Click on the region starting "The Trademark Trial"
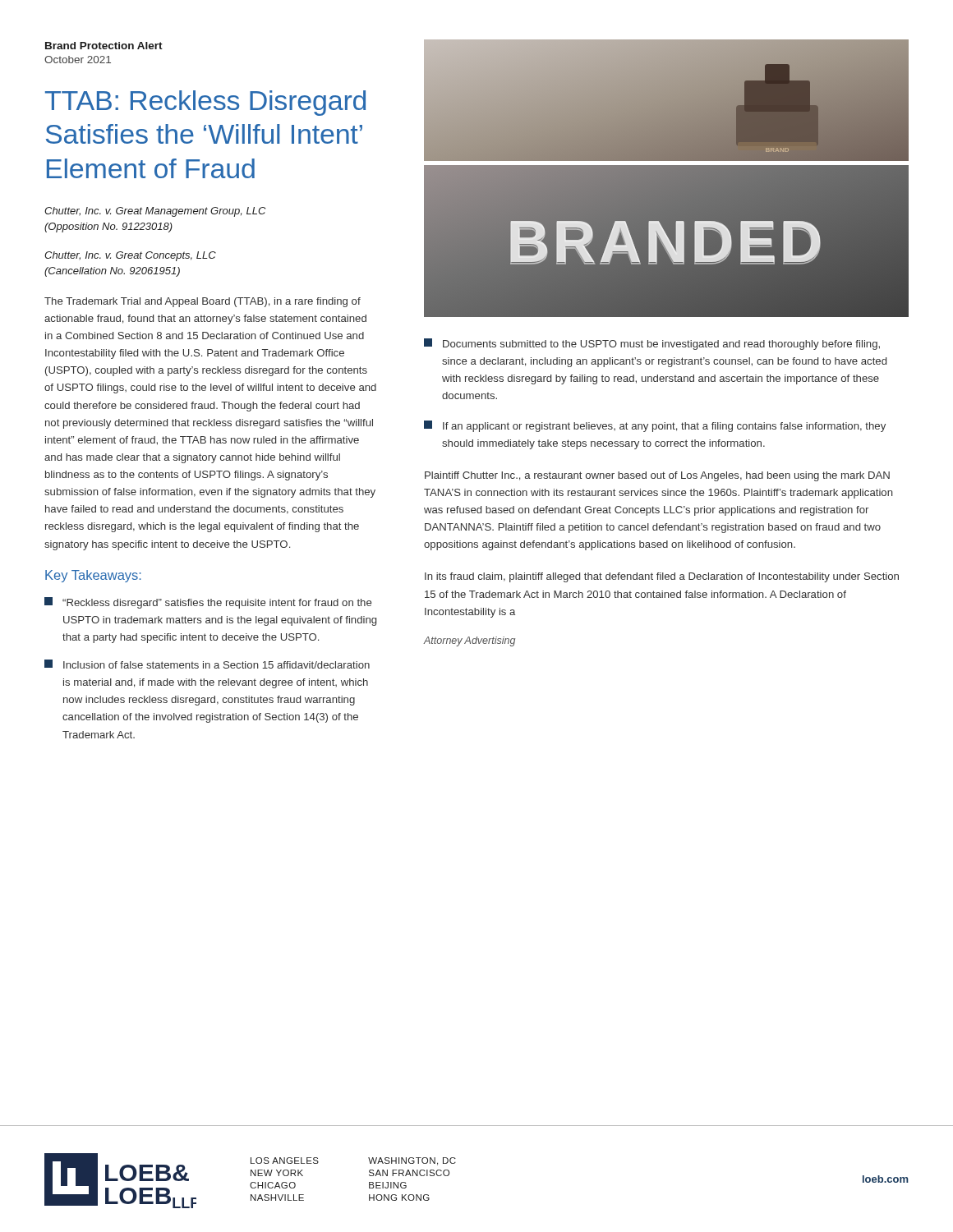 [211, 422]
